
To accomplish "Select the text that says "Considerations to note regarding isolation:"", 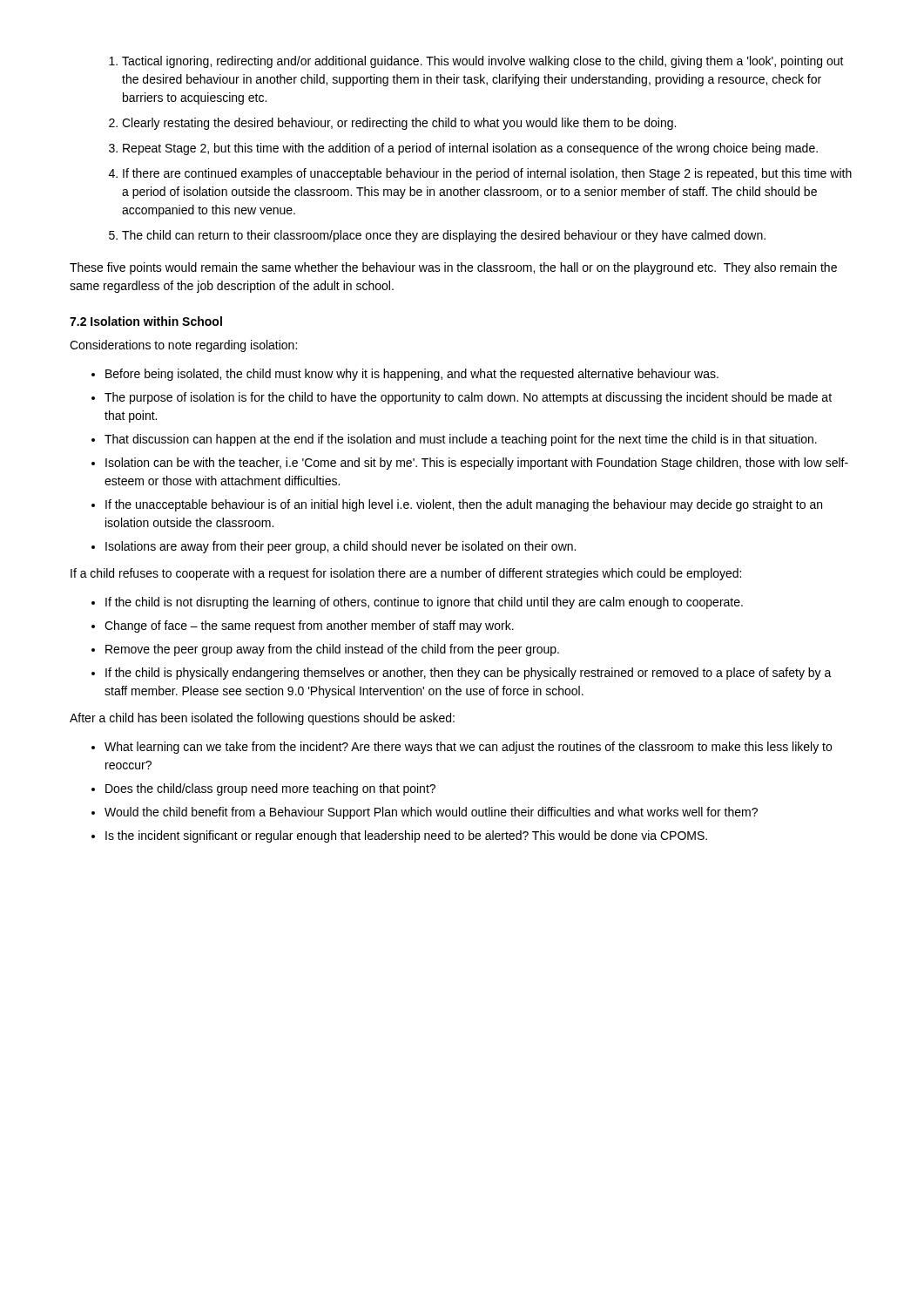I will pyautogui.click(x=183, y=346).
